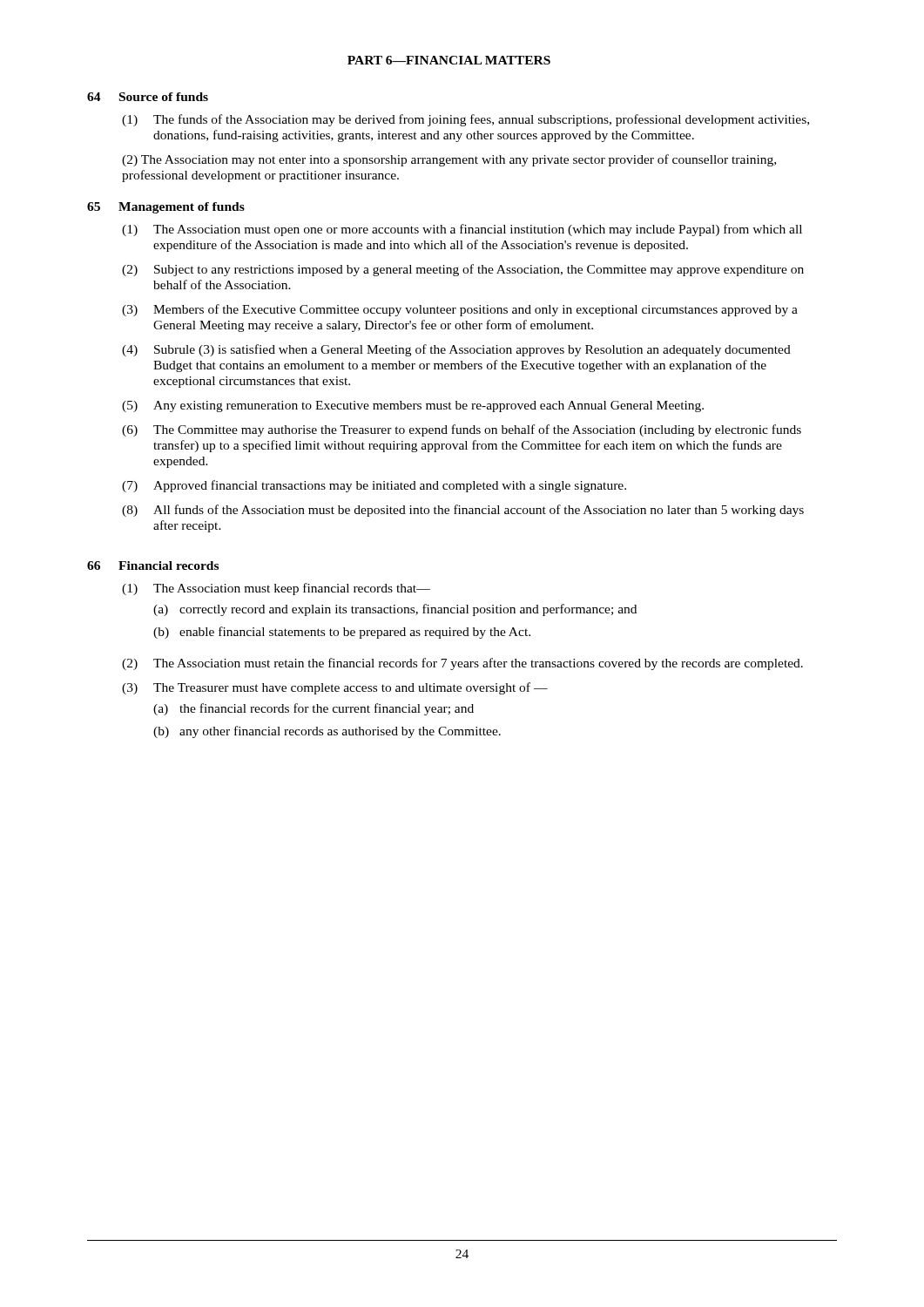Viewport: 924px width, 1307px height.
Task: Where is the passage that starts "(1) The Association must keep financial records"?
Action: pos(466,613)
